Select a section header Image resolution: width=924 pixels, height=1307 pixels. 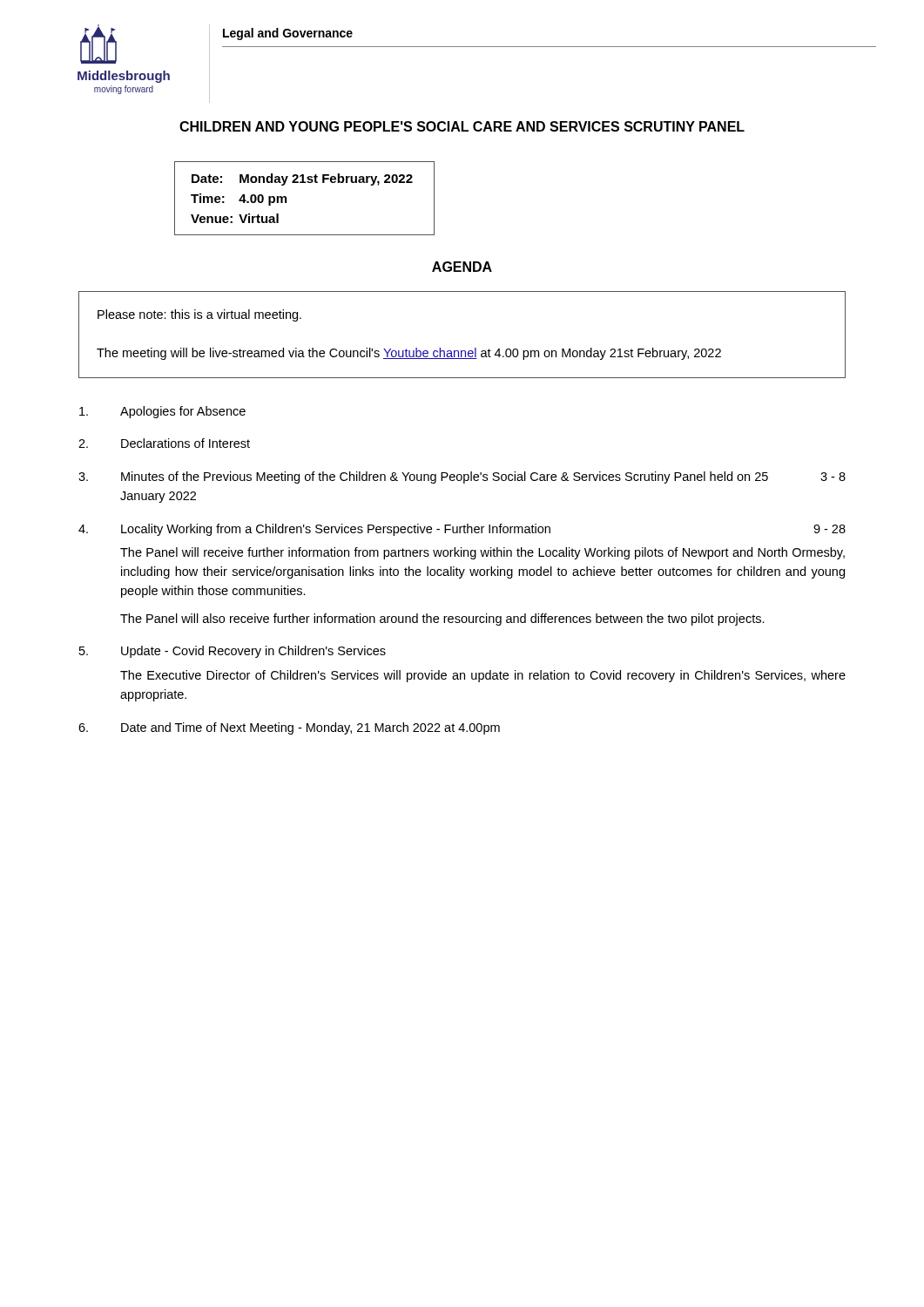[x=462, y=267]
